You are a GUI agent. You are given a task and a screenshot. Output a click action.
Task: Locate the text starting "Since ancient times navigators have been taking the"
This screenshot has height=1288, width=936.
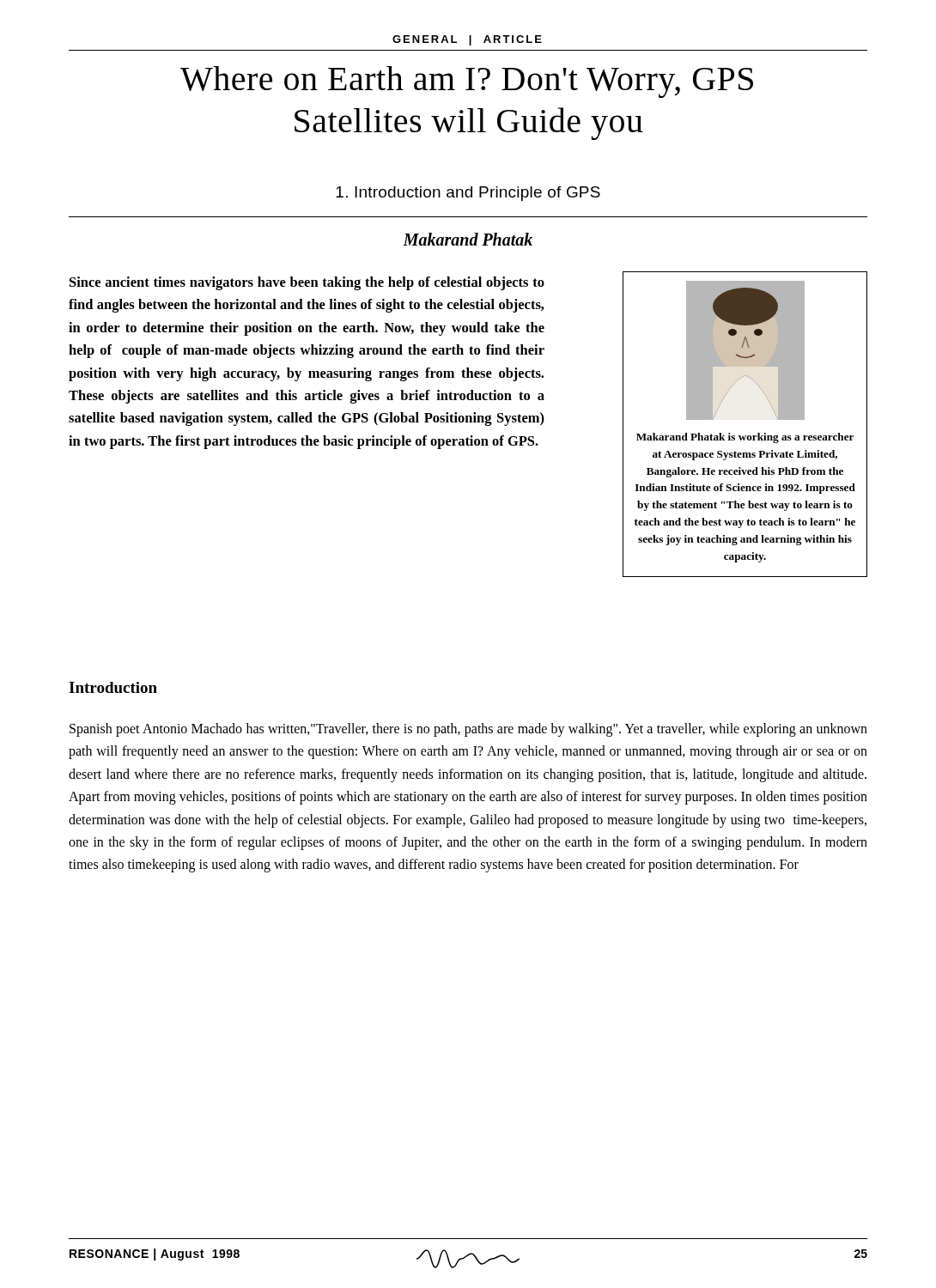307,361
